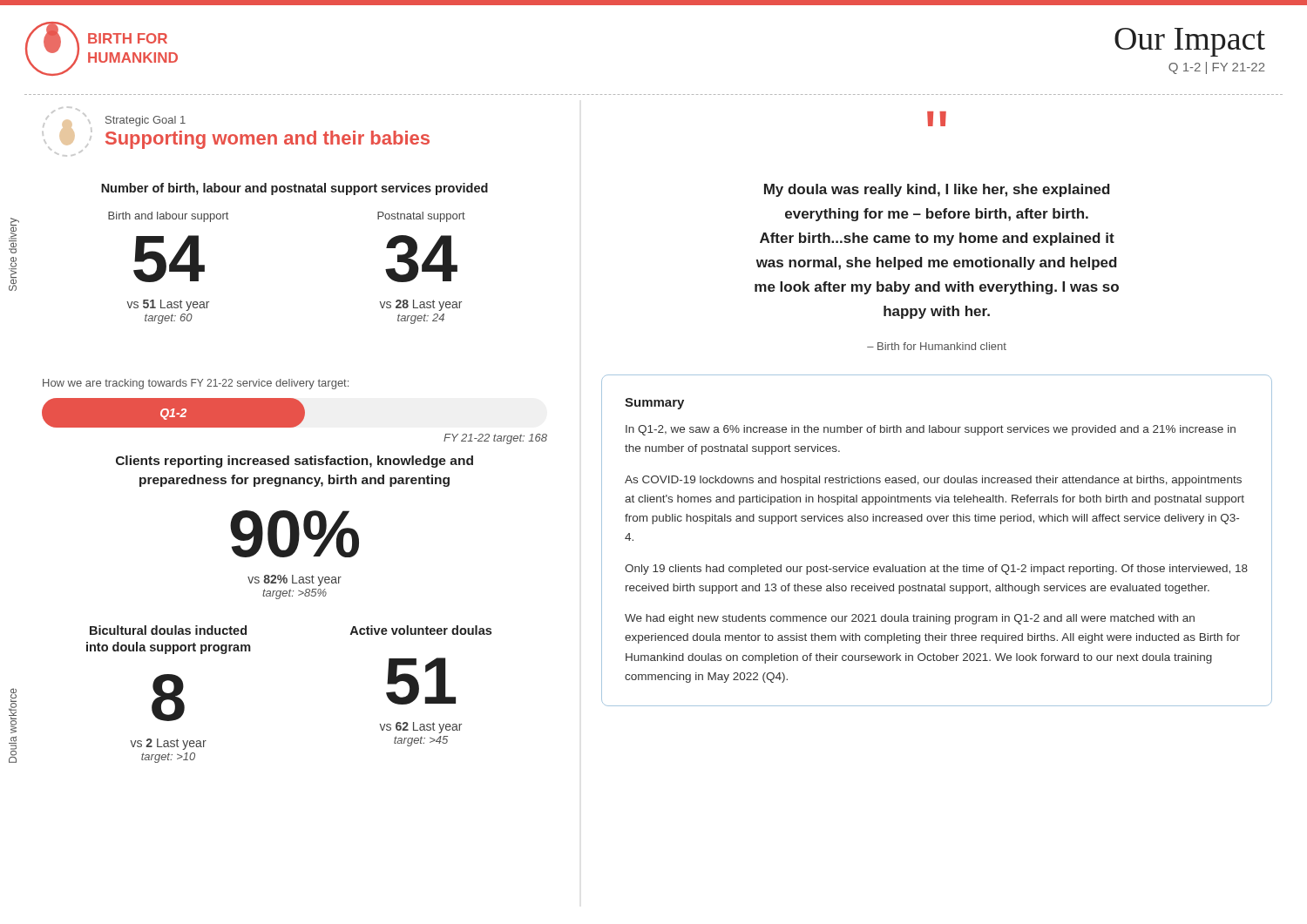Viewport: 1307px width, 924px height.
Task: Click on the text block starting "Service delivery"
Action: 13,255
